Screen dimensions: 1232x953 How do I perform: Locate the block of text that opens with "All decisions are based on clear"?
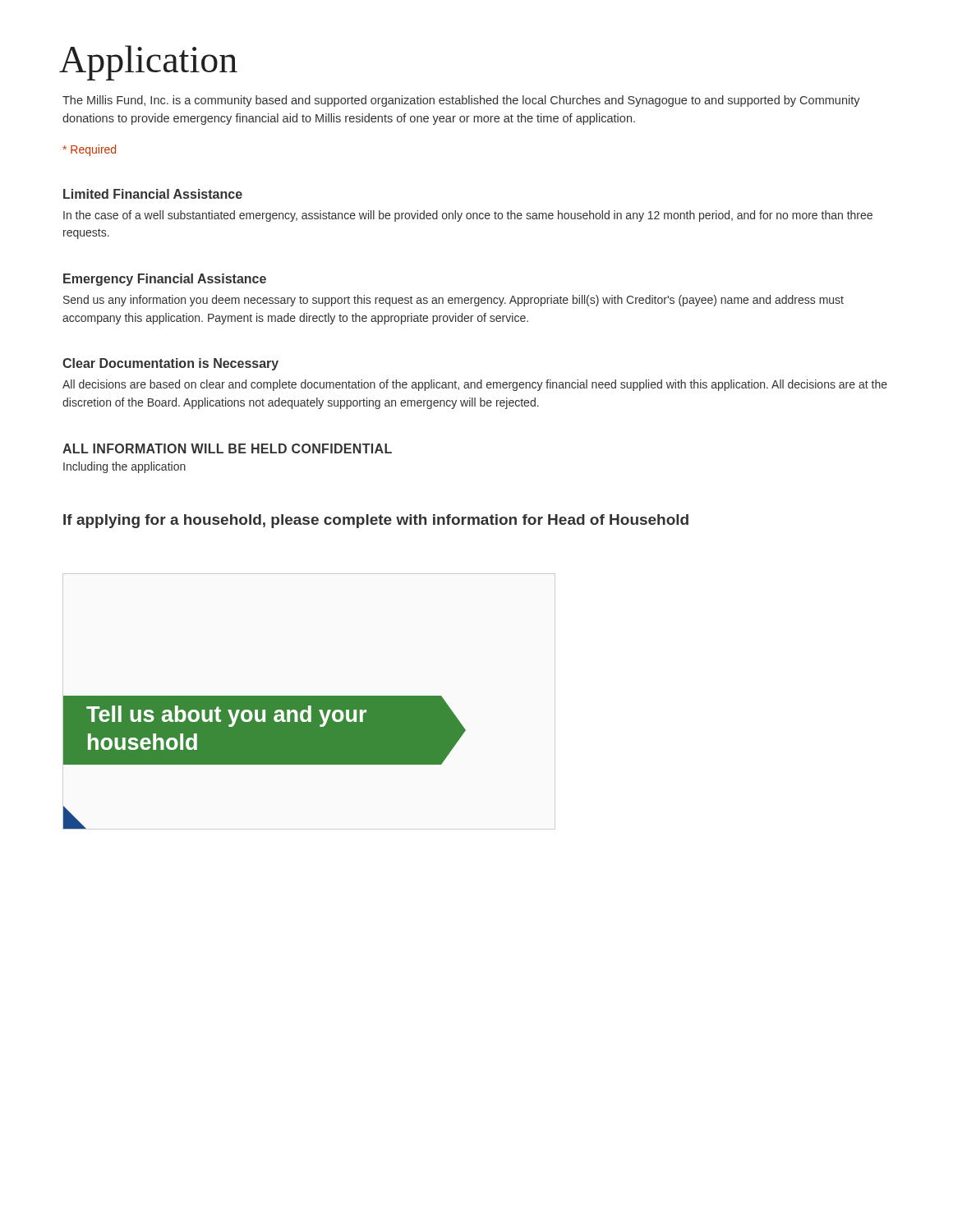[x=476, y=394]
